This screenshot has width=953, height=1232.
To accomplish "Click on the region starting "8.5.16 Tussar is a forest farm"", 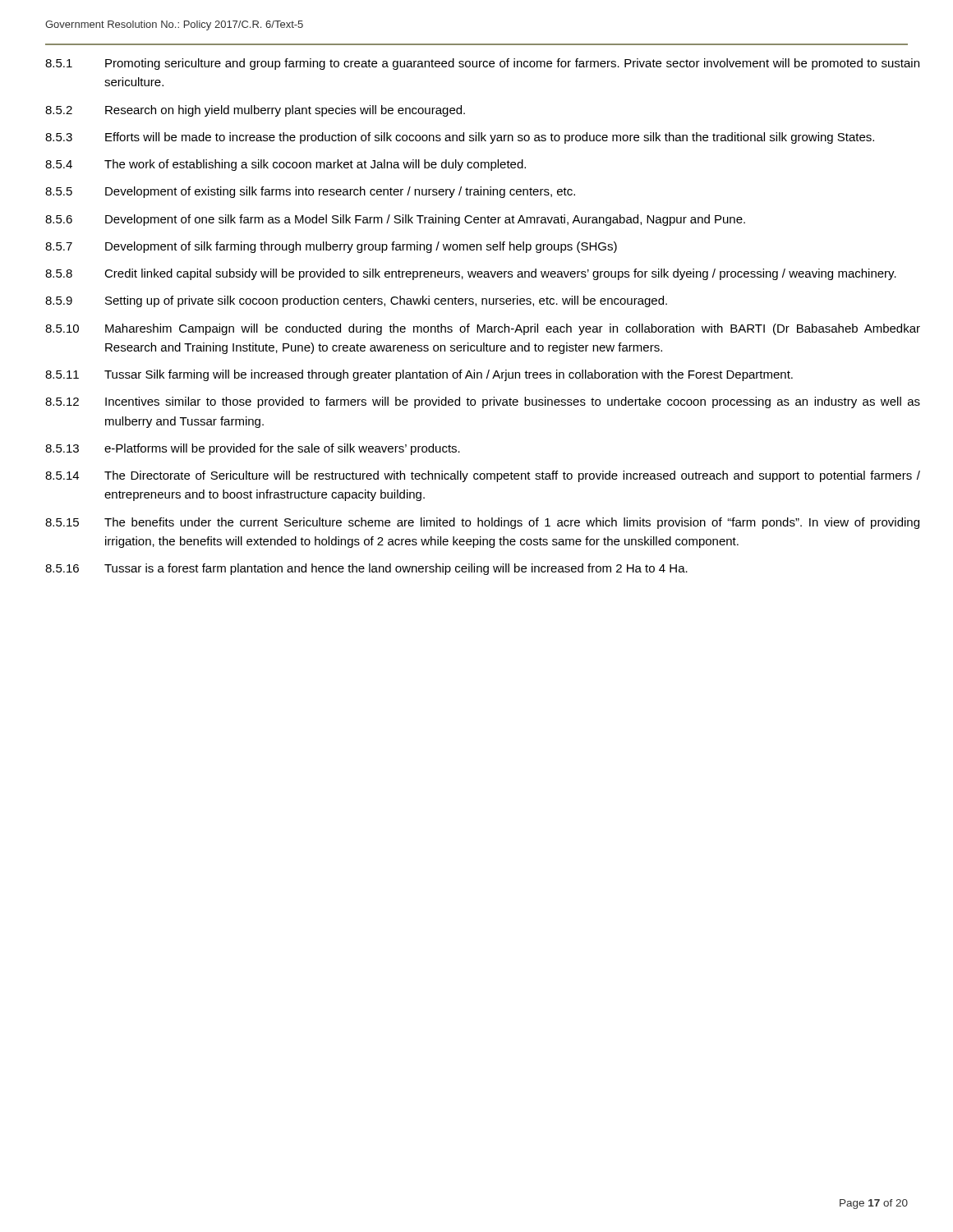I will (x=483, y=568).
